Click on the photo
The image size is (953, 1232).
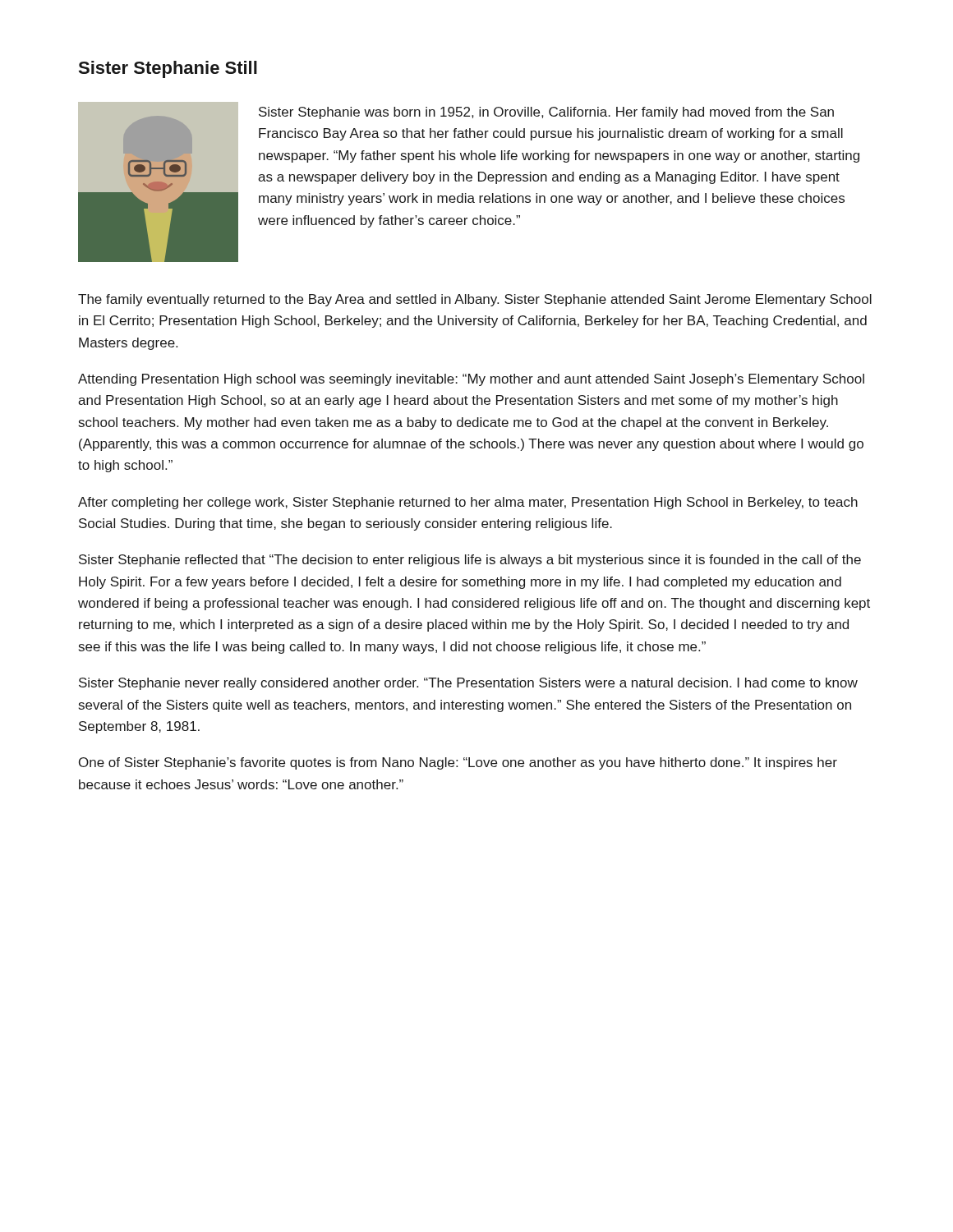158,184
